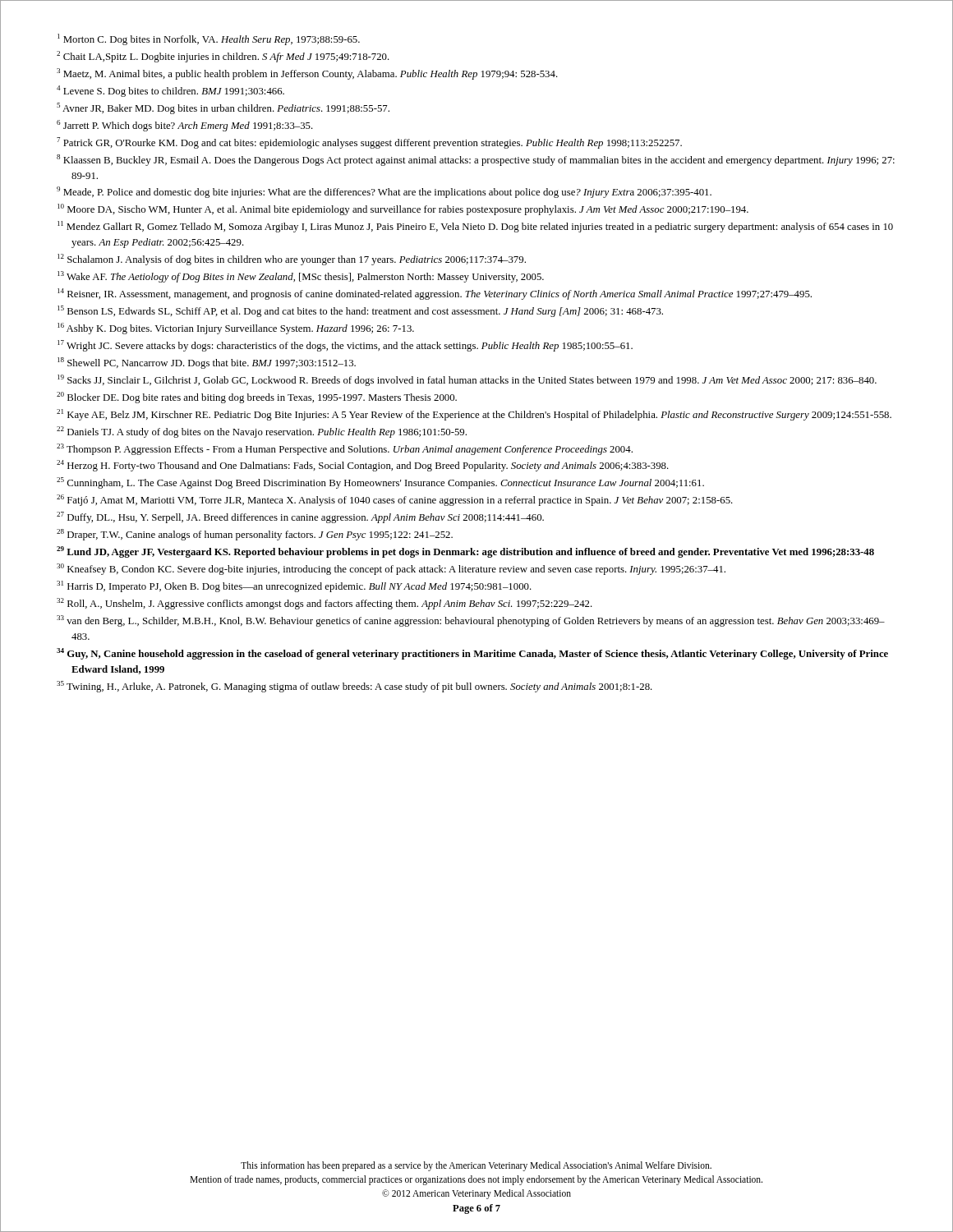The image size is (953, 1232).
Task: Locate the footnote containing "35 Twining, H., Arluke,"
Action: (x=355, y=686)
